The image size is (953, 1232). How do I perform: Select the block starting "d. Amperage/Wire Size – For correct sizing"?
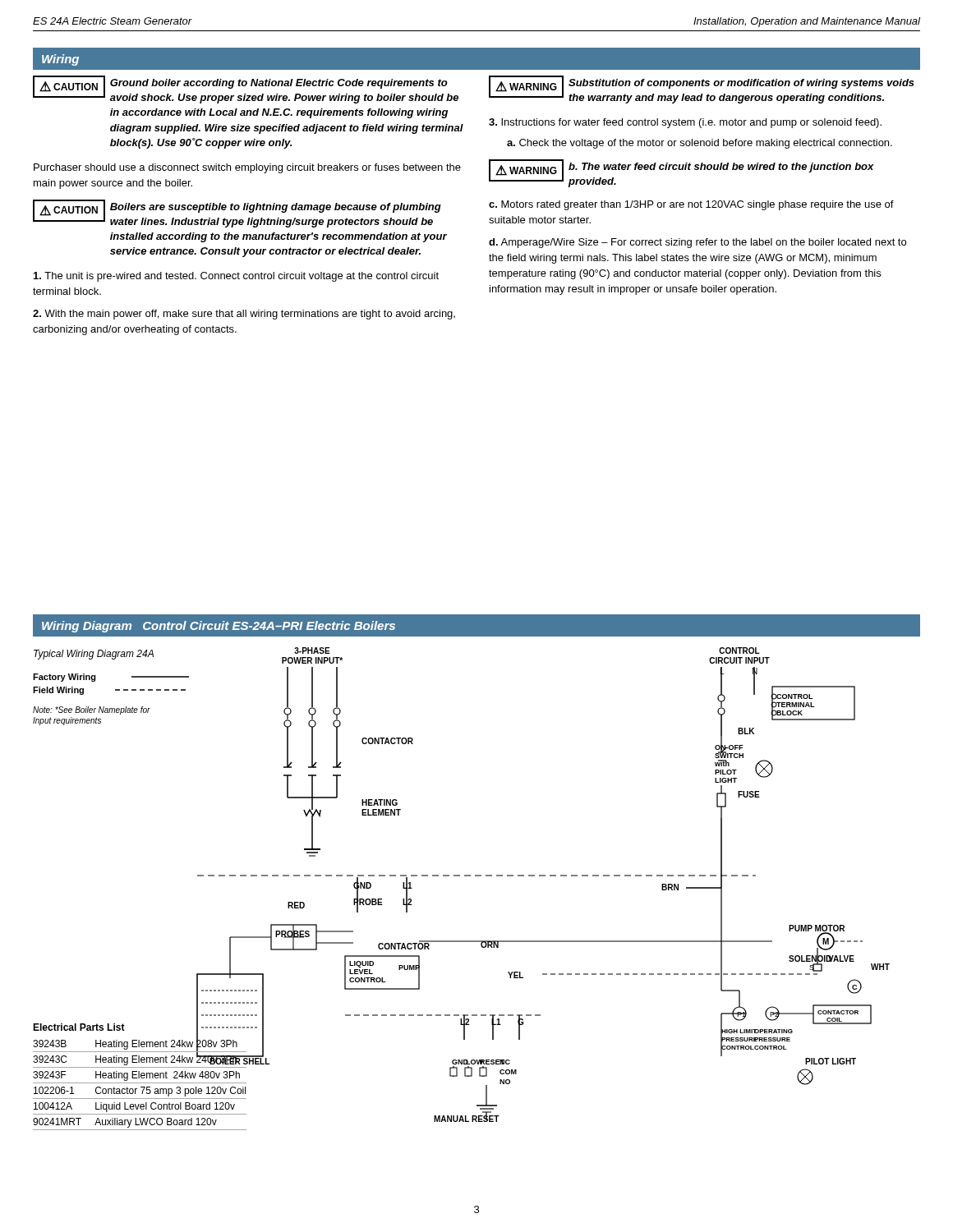click(x=698, y=265)
